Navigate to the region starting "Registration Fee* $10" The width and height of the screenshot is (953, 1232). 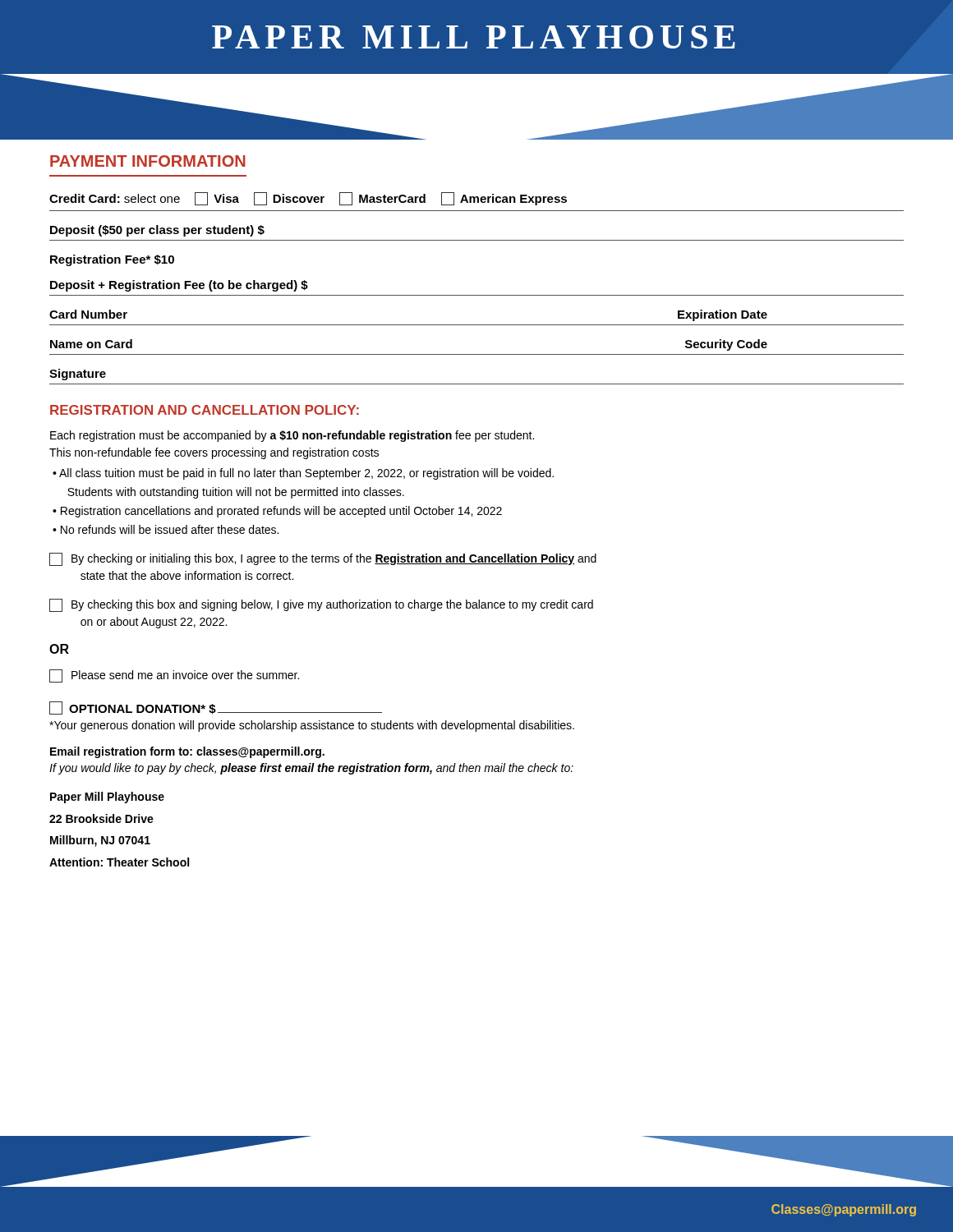pyautogui.click(x=112, y=259)
